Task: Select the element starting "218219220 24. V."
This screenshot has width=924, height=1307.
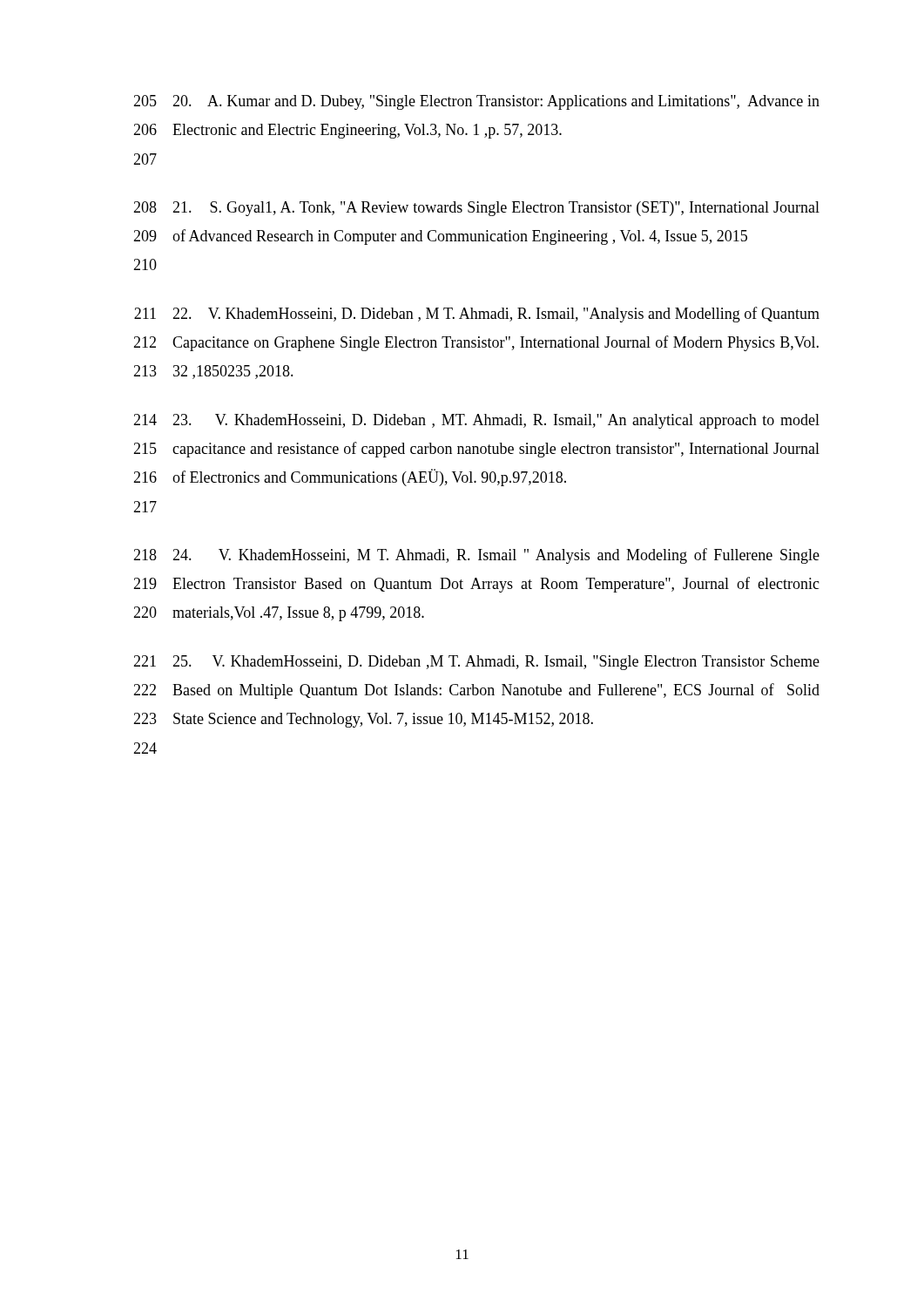Action: pyautogui.click(x=462, y=584)
